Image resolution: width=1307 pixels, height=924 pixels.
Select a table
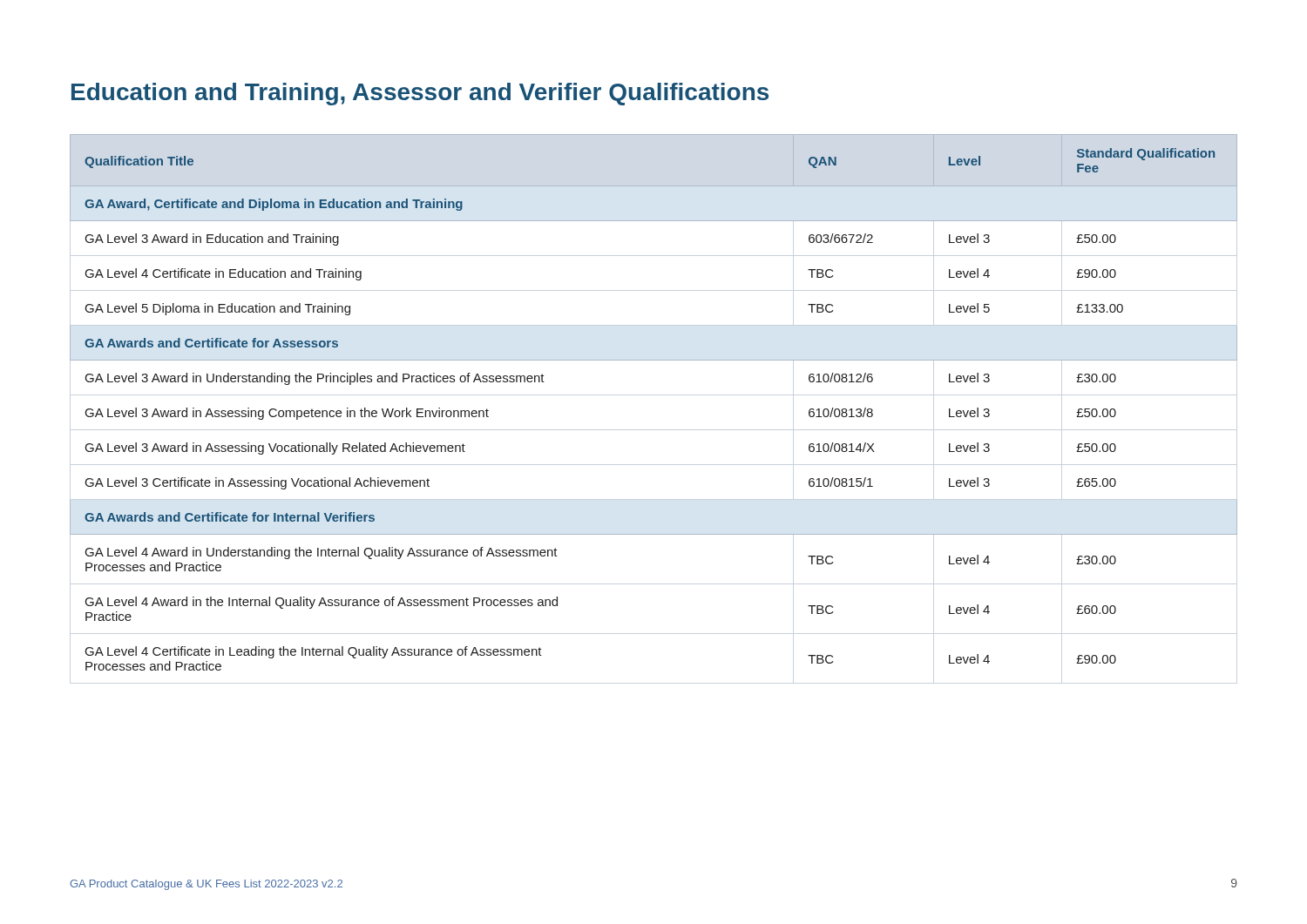tap(654, 409)
